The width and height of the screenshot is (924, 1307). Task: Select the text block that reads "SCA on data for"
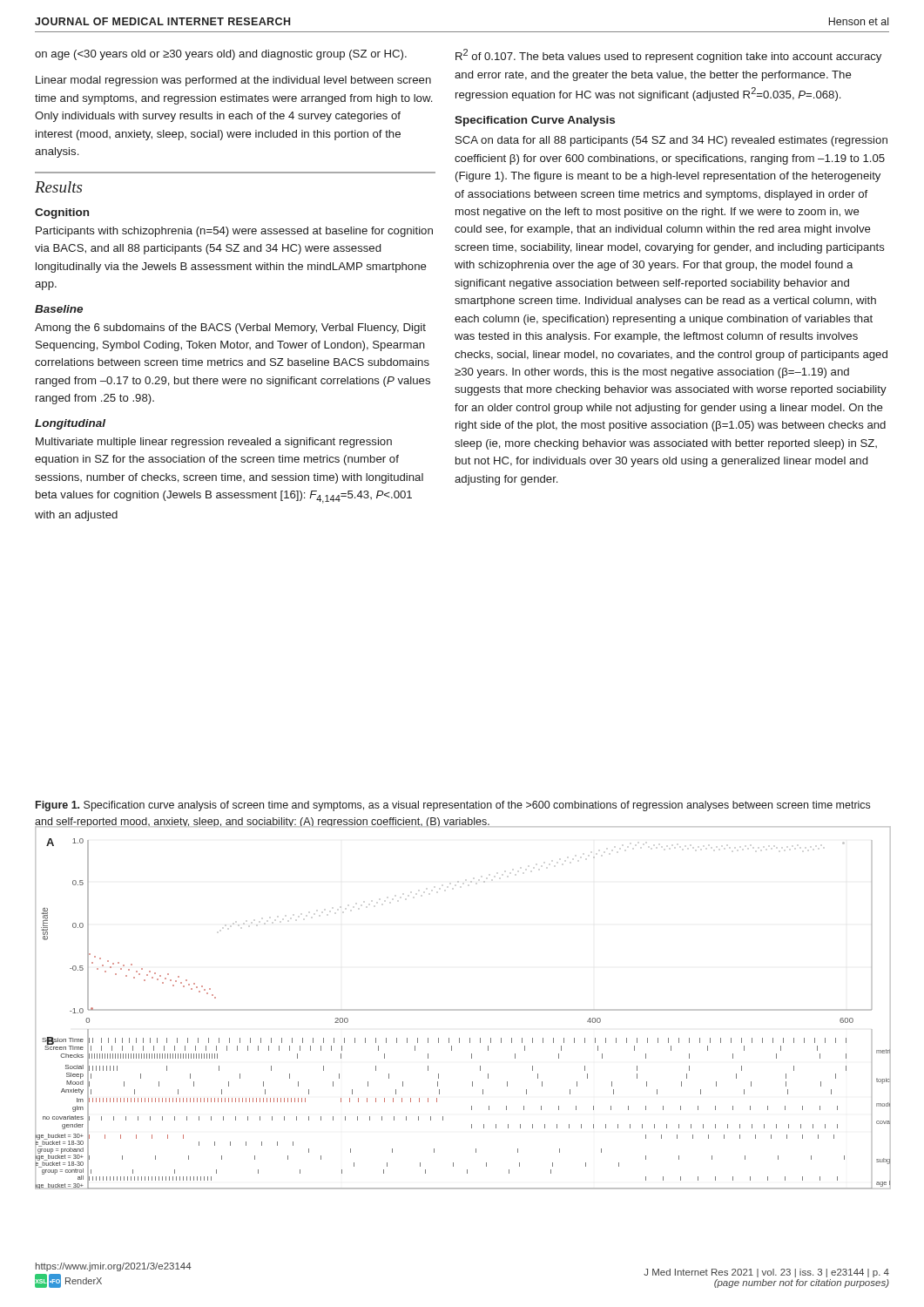tap(671, 309)
